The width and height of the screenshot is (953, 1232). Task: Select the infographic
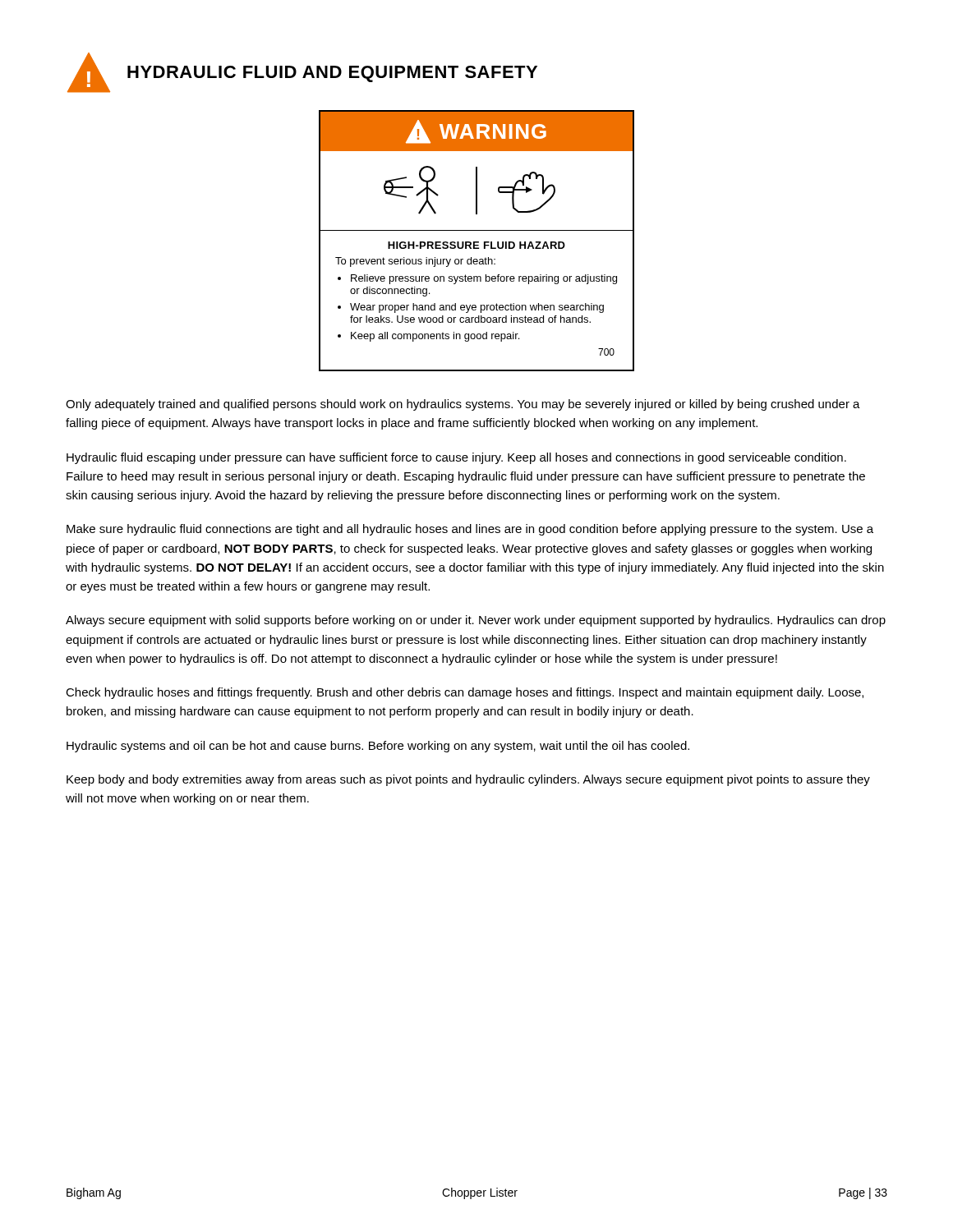pos(476,241)
